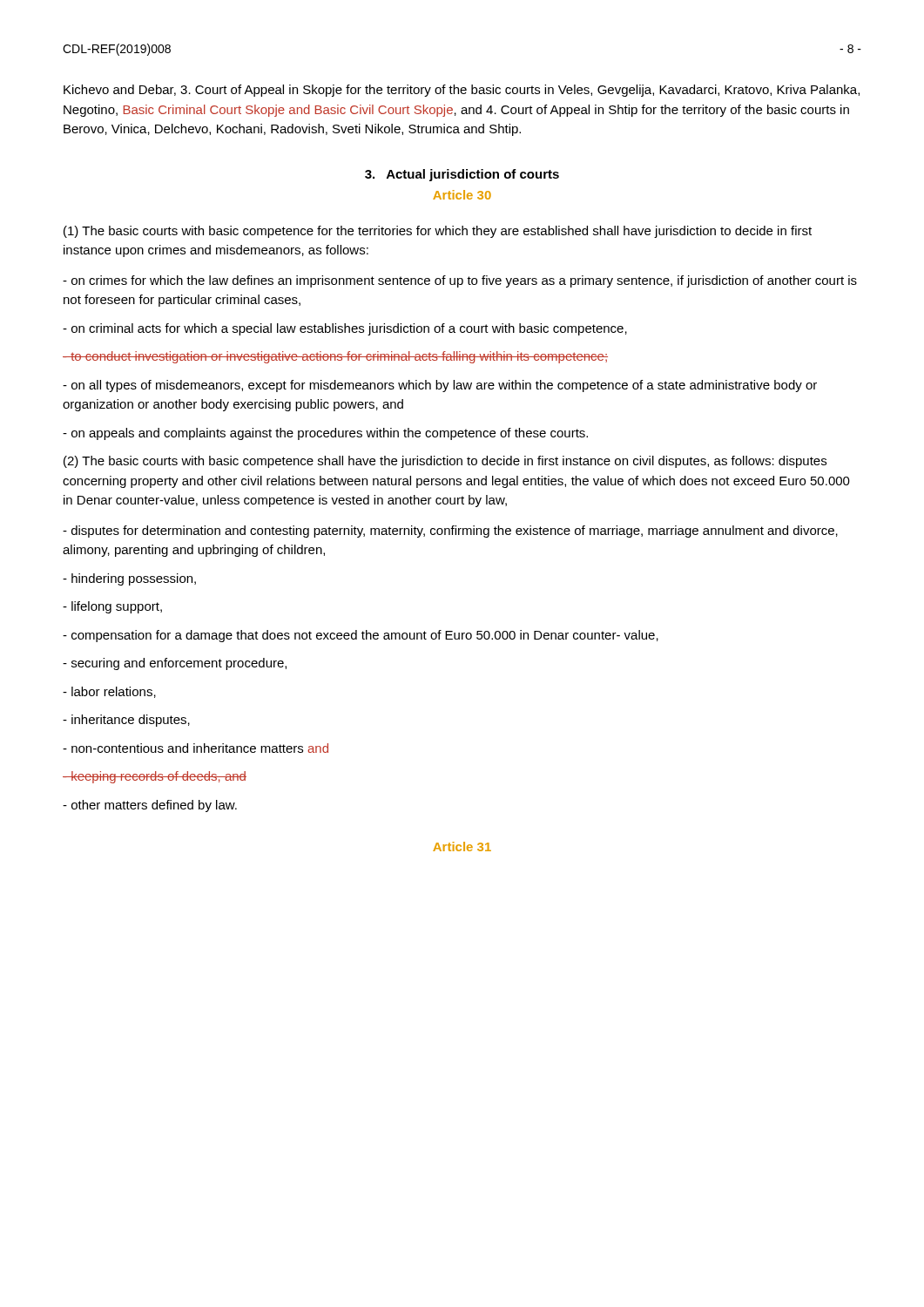924x1307 pixels.
Task: Locate the element starting "other matters defined by law."
Action: 150,804
